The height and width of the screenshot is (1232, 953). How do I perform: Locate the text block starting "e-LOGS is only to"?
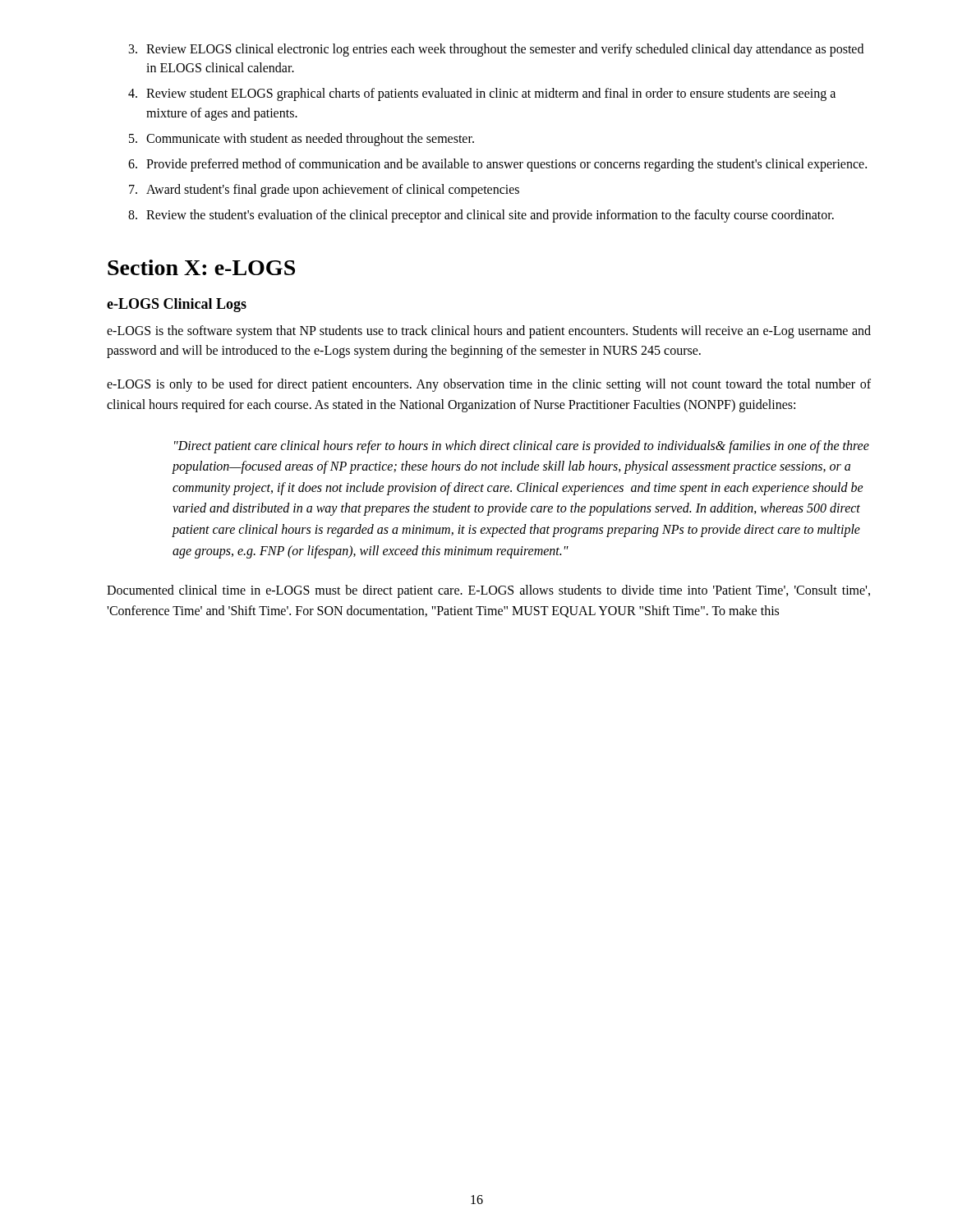[489, 394]
